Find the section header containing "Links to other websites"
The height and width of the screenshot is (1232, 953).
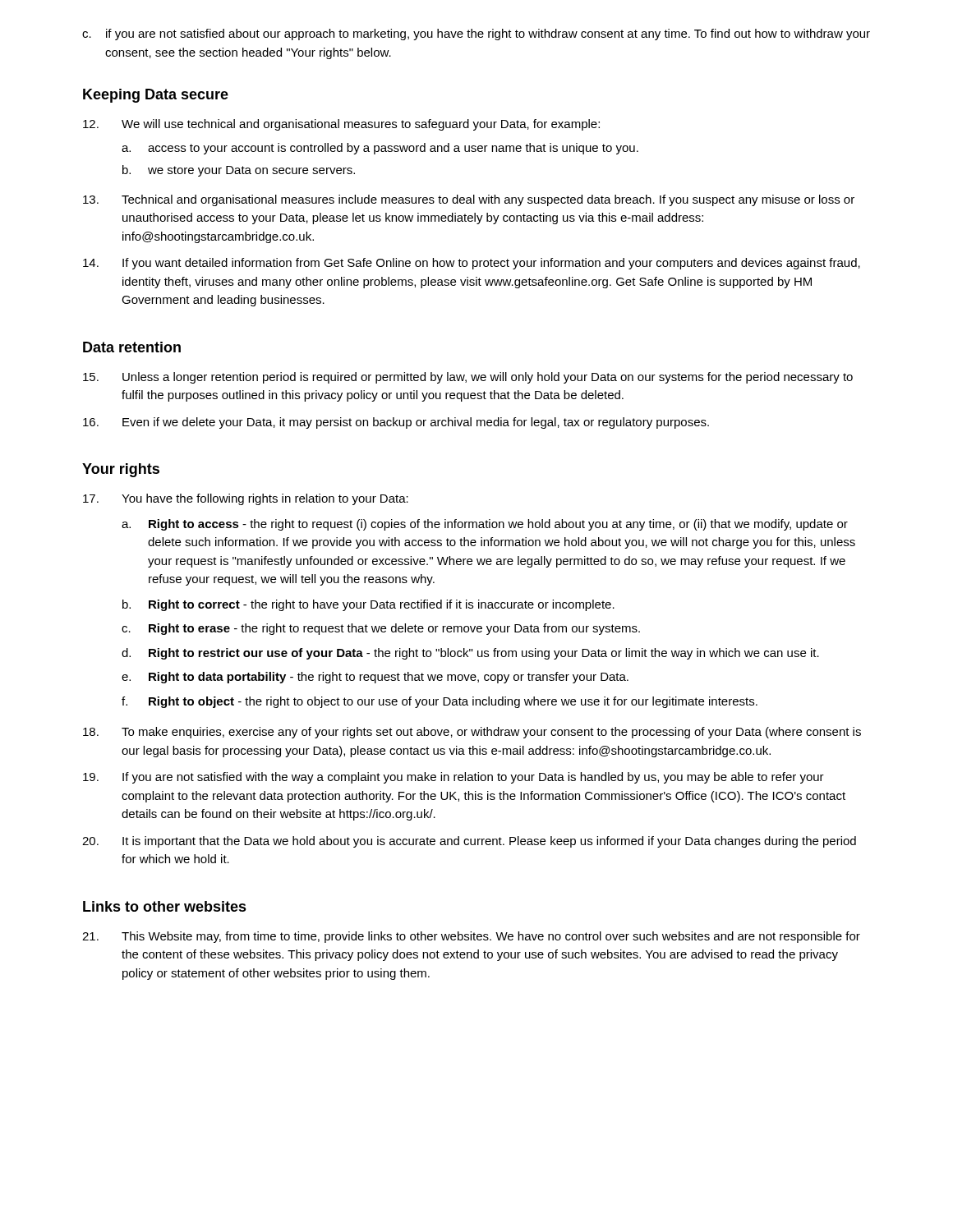[164, 906]
